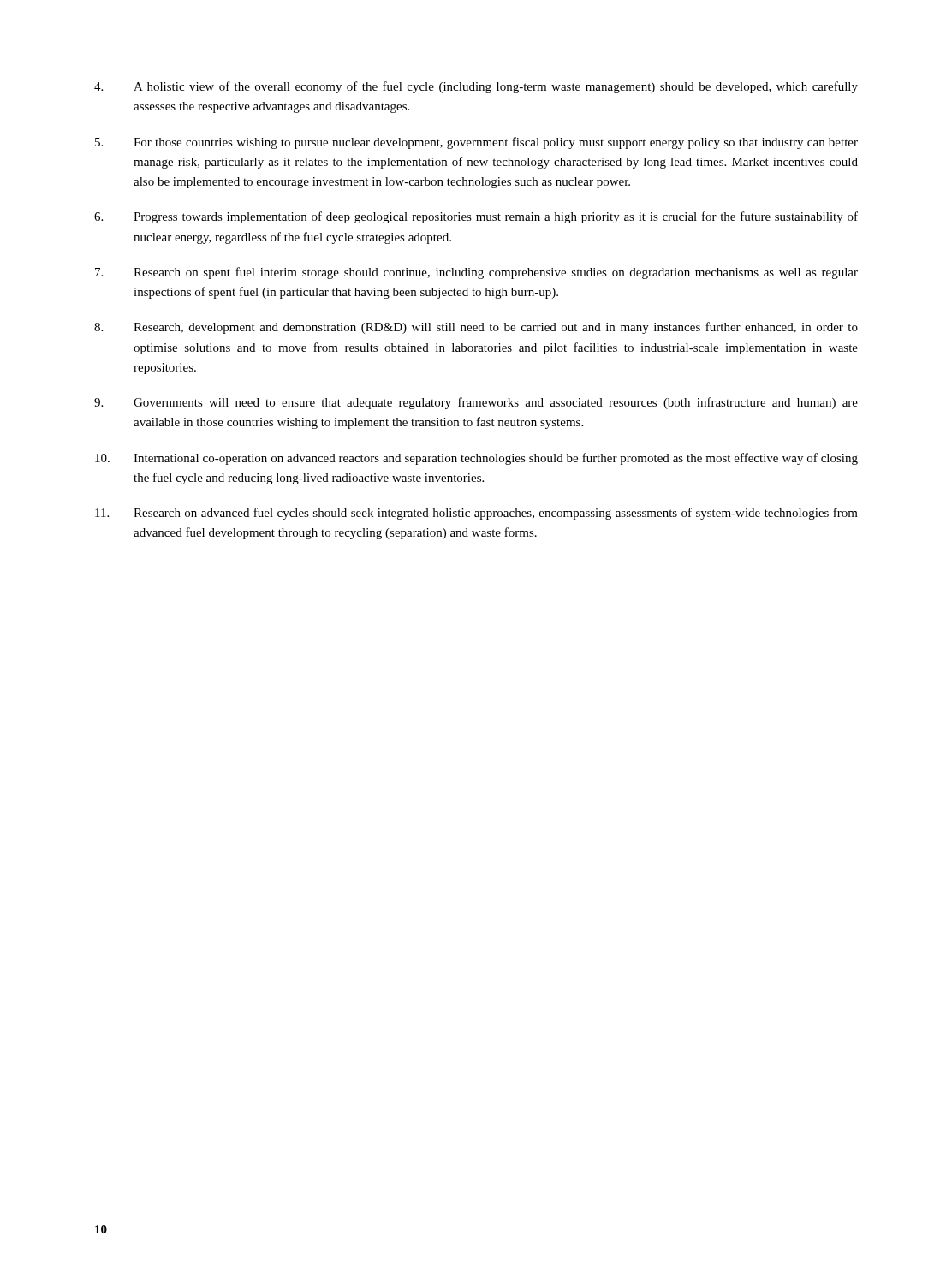Click on the text starting "10. International co-operation on"

[476, 468]
